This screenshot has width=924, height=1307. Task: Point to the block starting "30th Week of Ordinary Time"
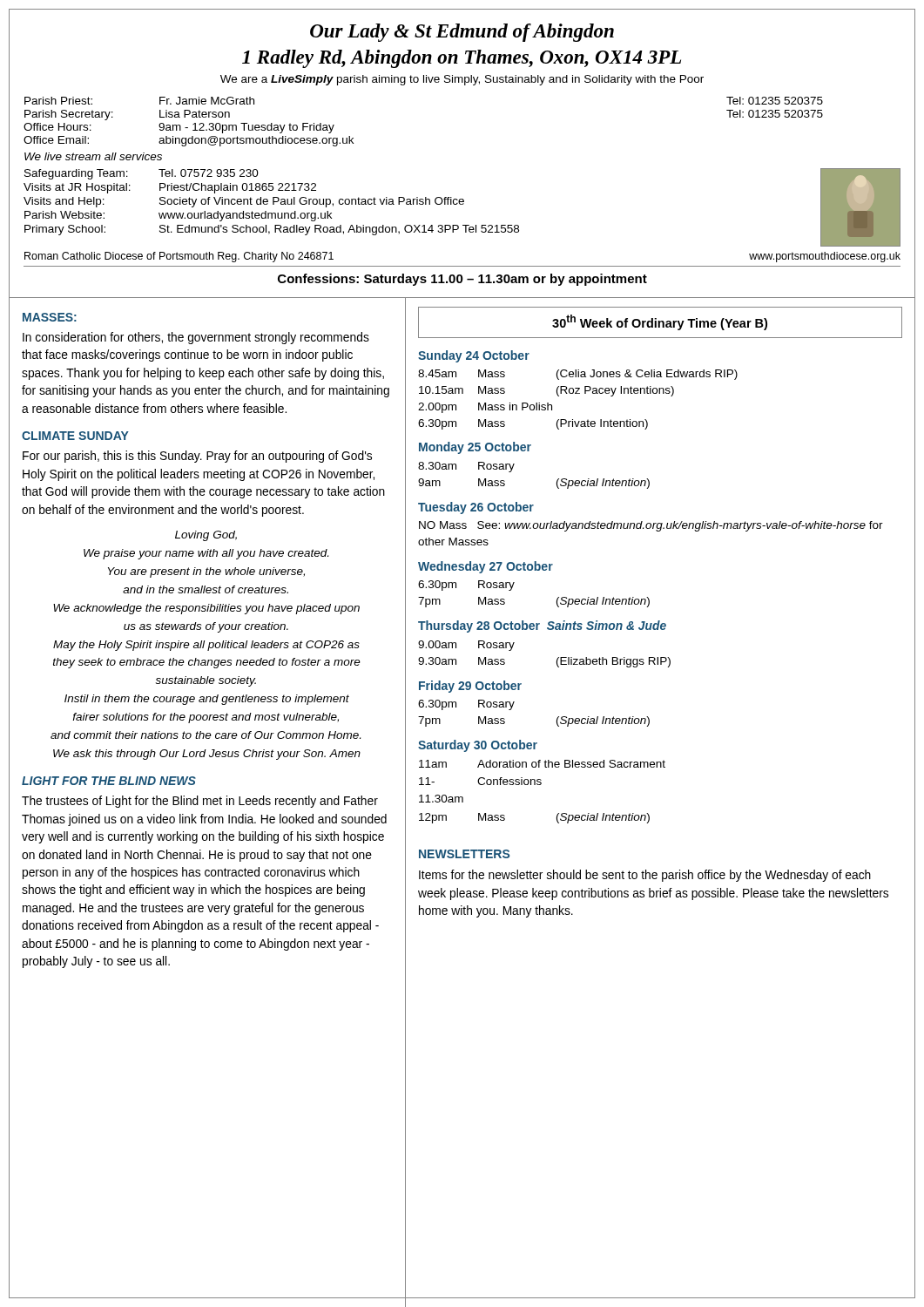tap(660, 321)
